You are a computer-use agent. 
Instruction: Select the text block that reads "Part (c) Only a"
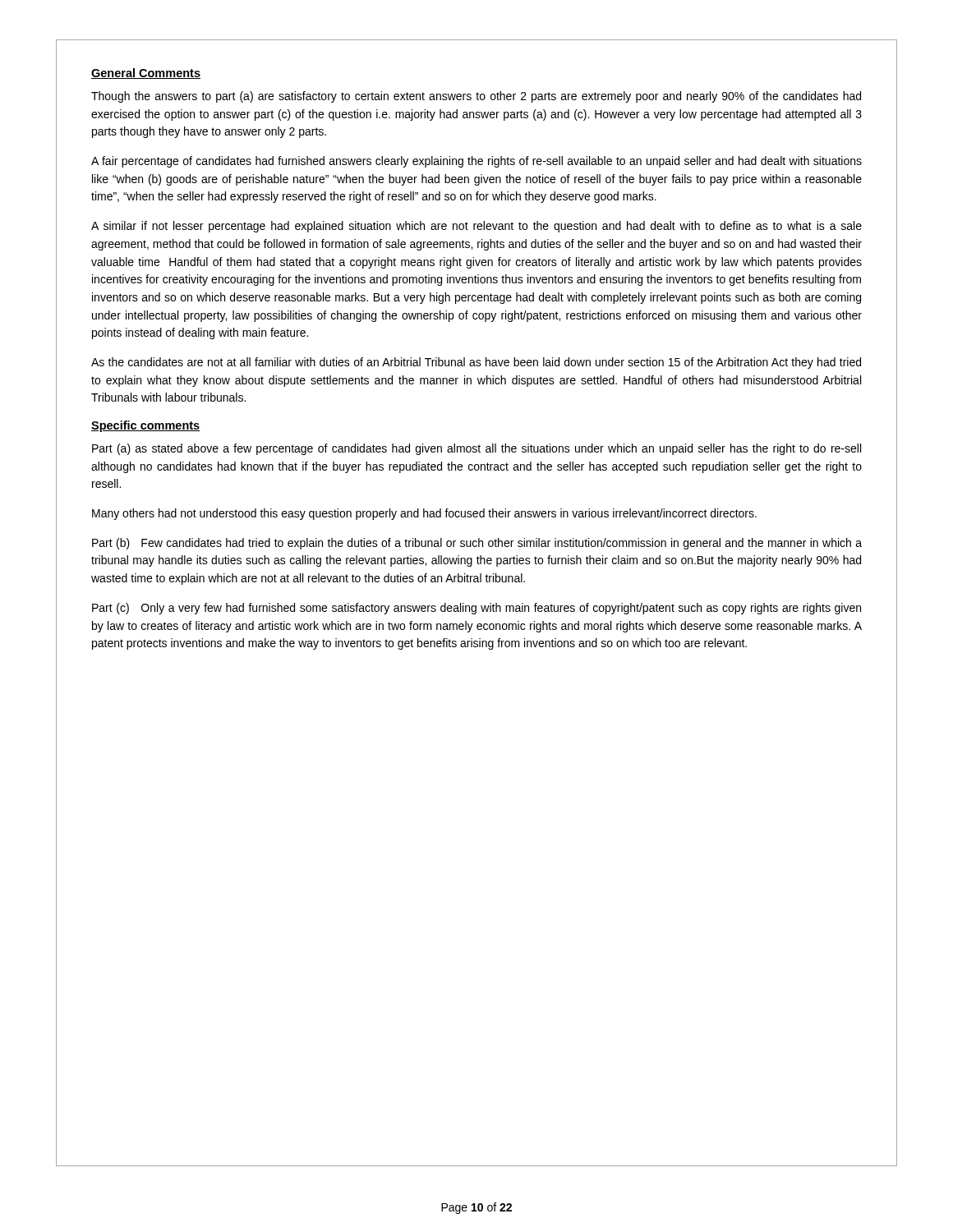(x=476, y=625)
